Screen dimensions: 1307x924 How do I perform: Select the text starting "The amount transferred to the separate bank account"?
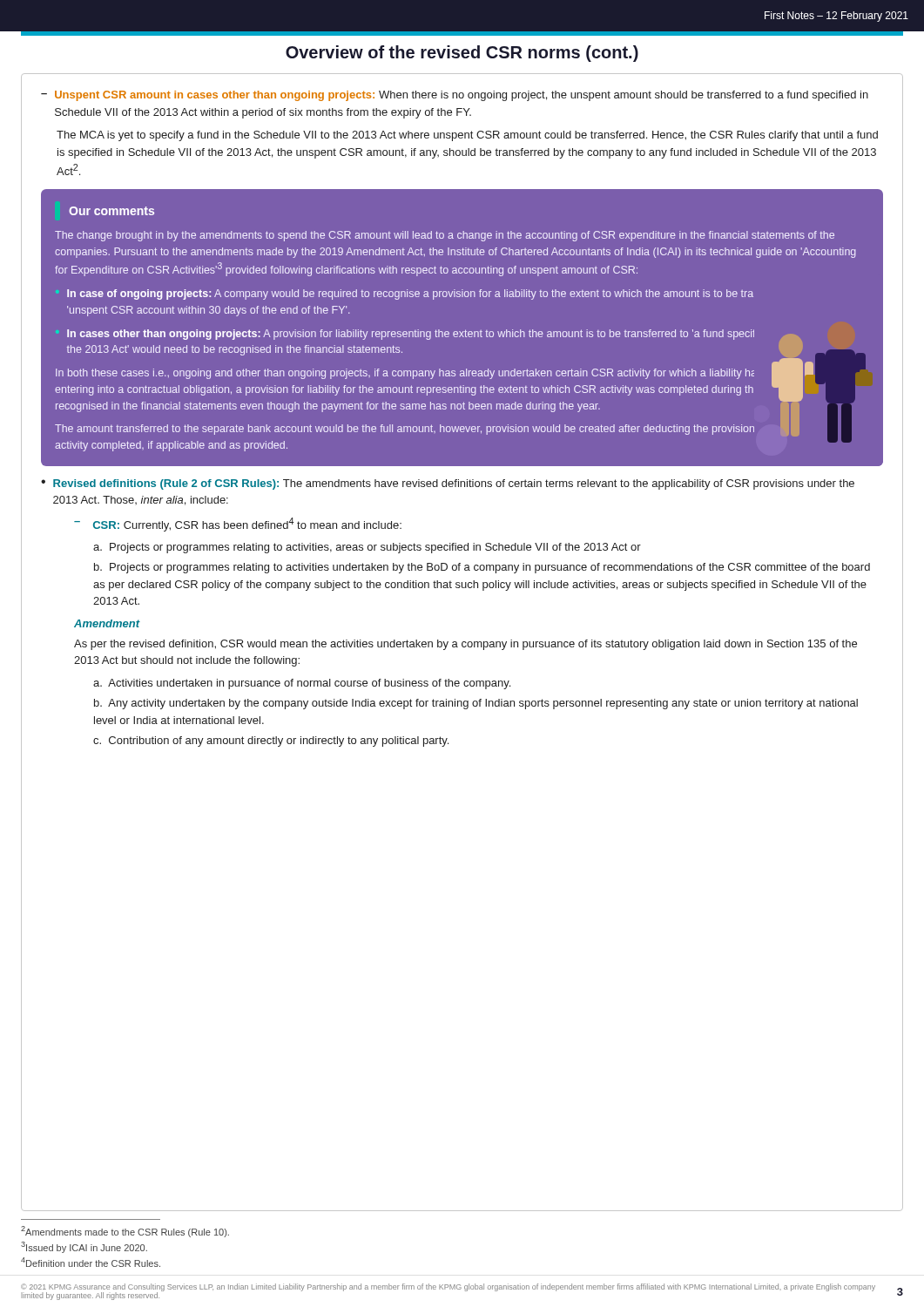pos(455,437)
